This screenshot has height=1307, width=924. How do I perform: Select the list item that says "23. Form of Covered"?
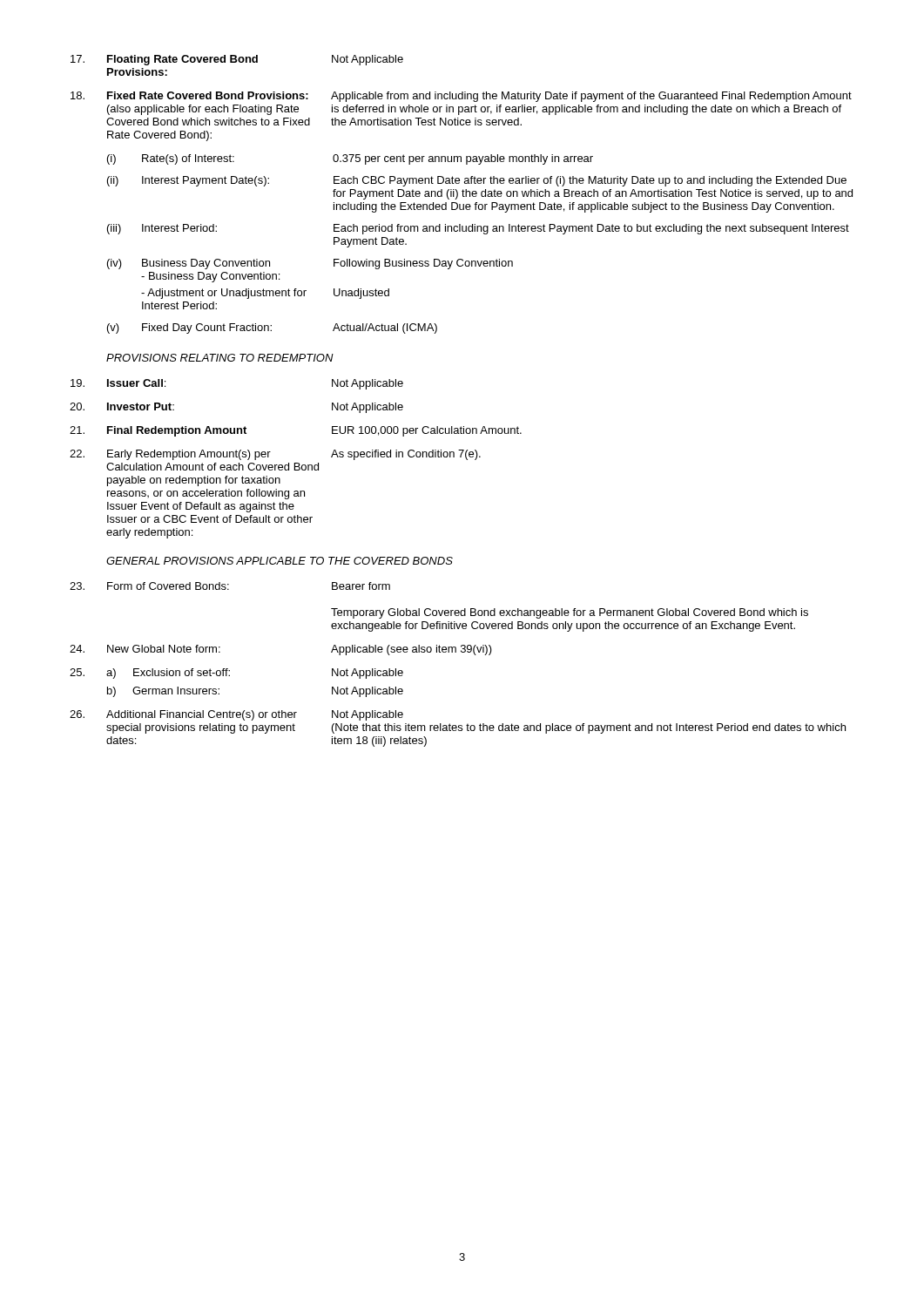click(x=462, y=606)
